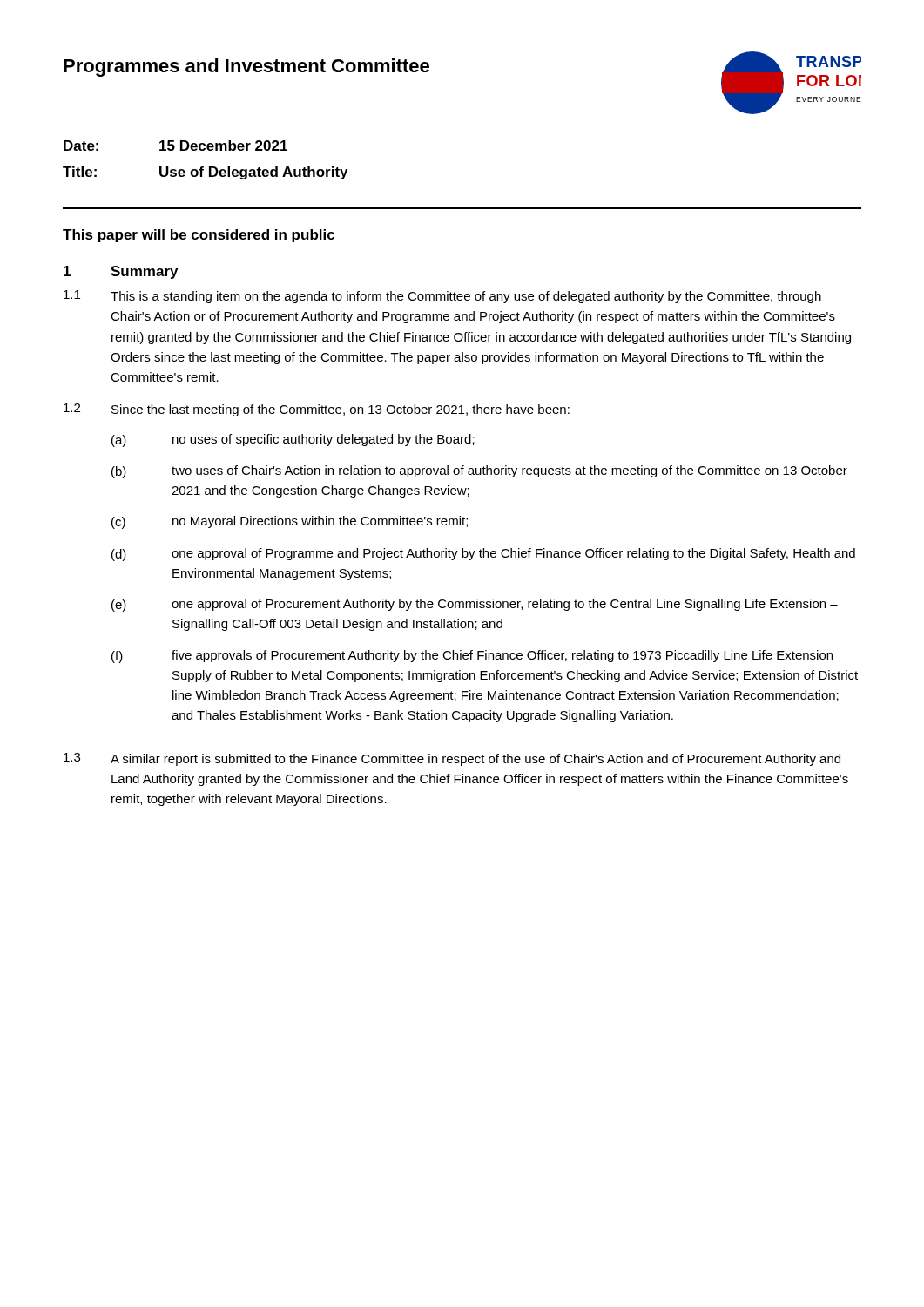The image size is (924, 1307).
Task: Where is the section header that starts "This paper will be considered"?
Action: click(199, 235)
